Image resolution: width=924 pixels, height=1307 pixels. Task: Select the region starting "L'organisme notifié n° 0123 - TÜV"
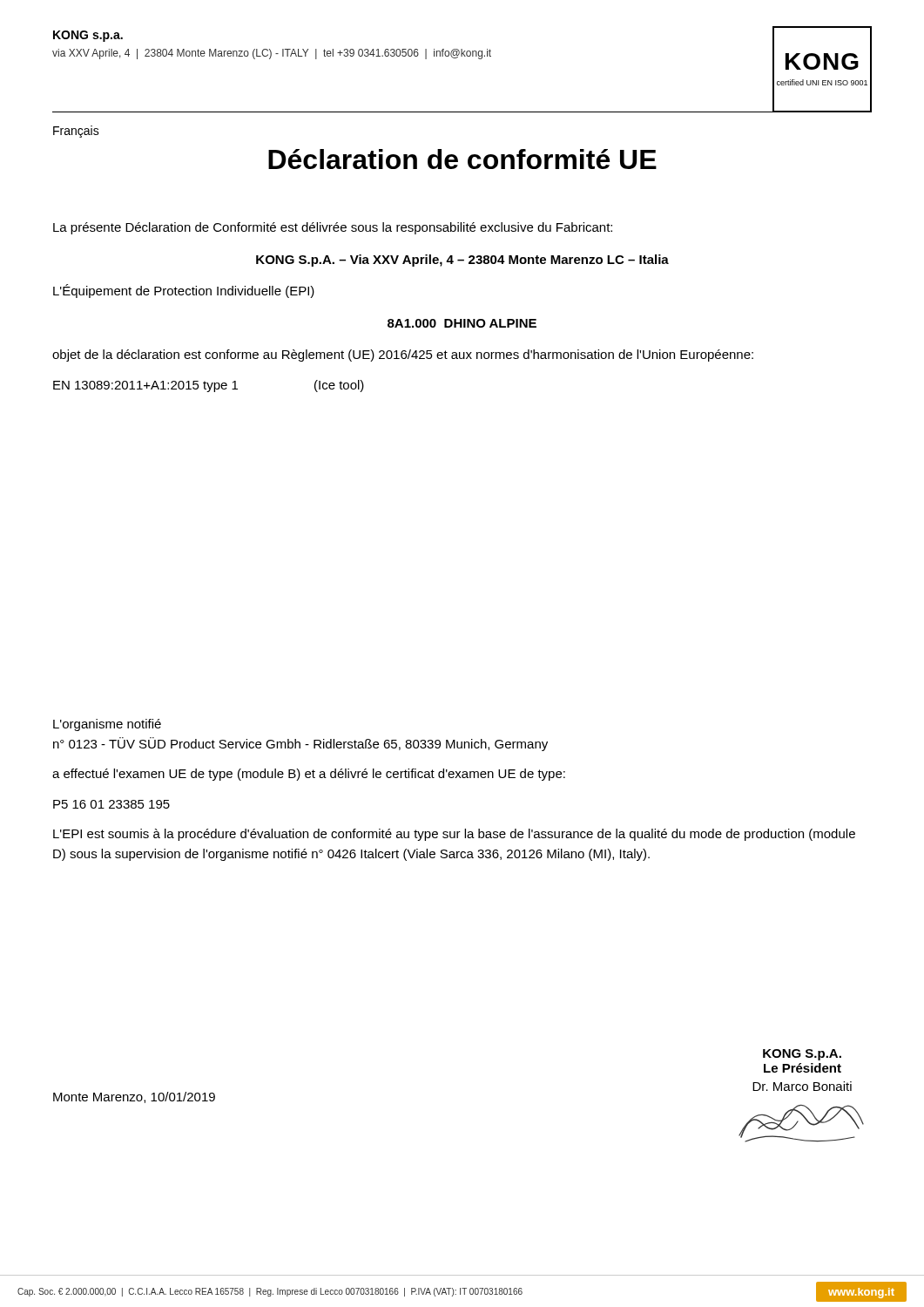click(300, 733)
